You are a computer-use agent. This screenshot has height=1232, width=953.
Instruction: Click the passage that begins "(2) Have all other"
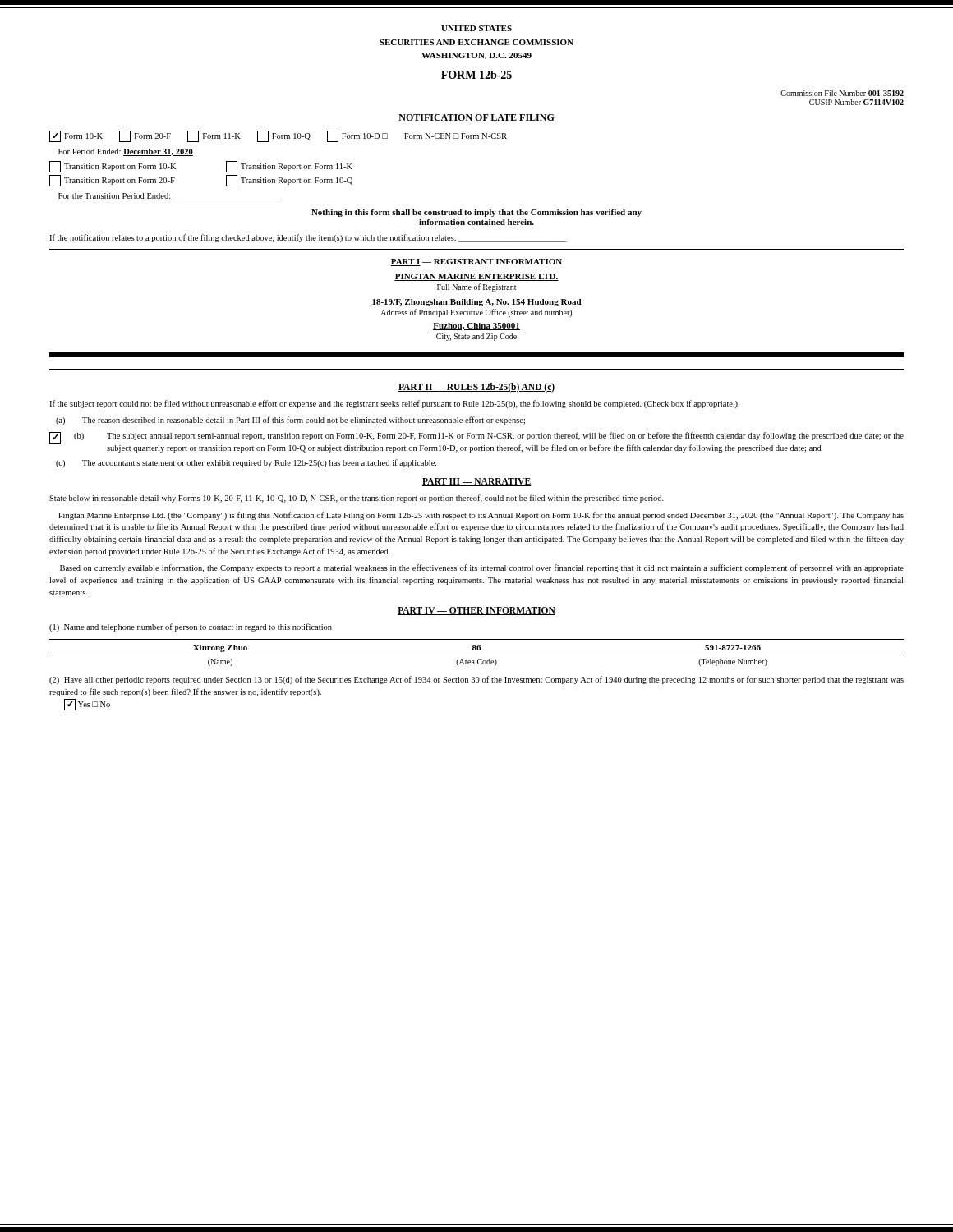click(476, 693)
